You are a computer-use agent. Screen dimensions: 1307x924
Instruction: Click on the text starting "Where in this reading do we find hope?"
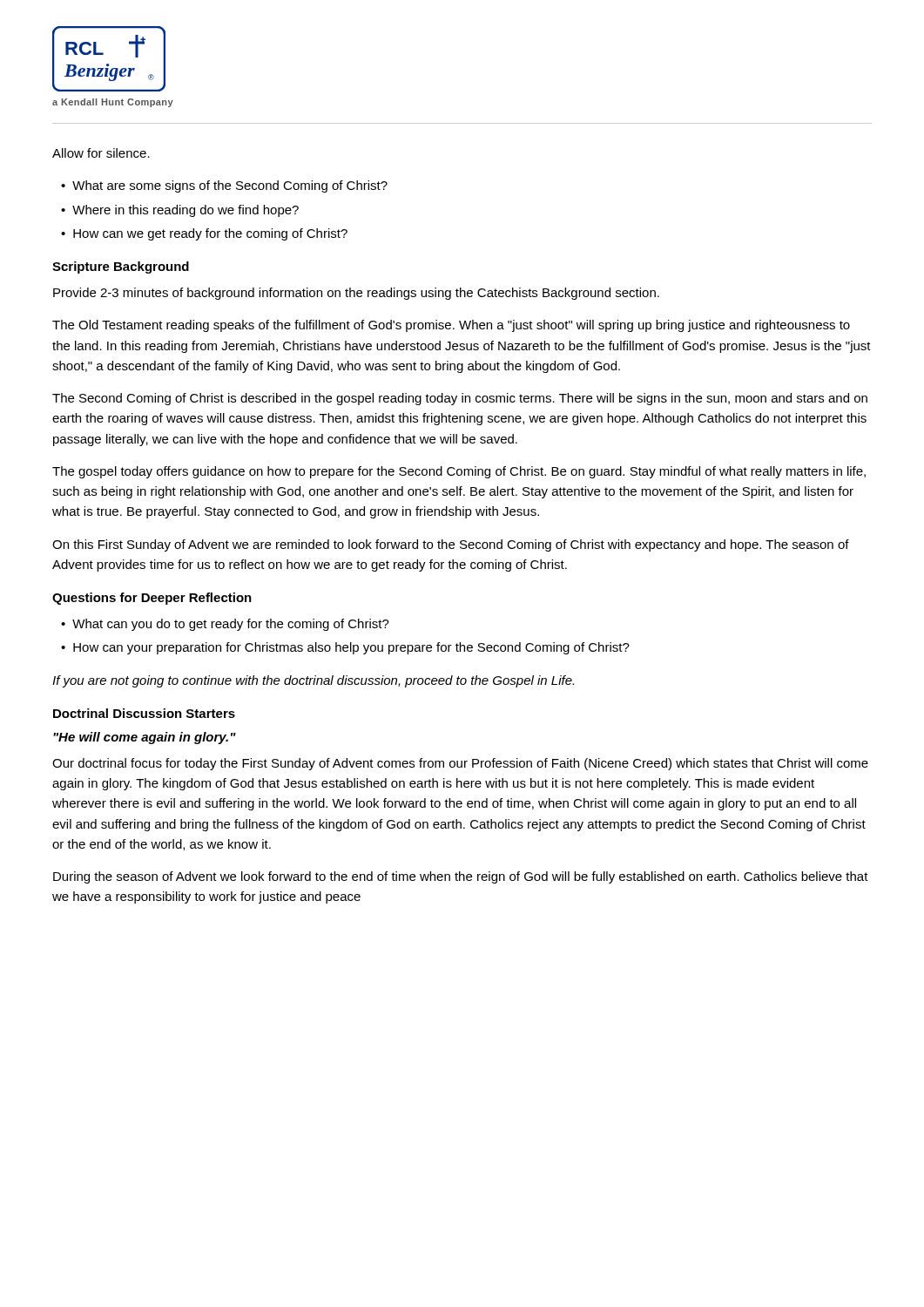[186, 209]
